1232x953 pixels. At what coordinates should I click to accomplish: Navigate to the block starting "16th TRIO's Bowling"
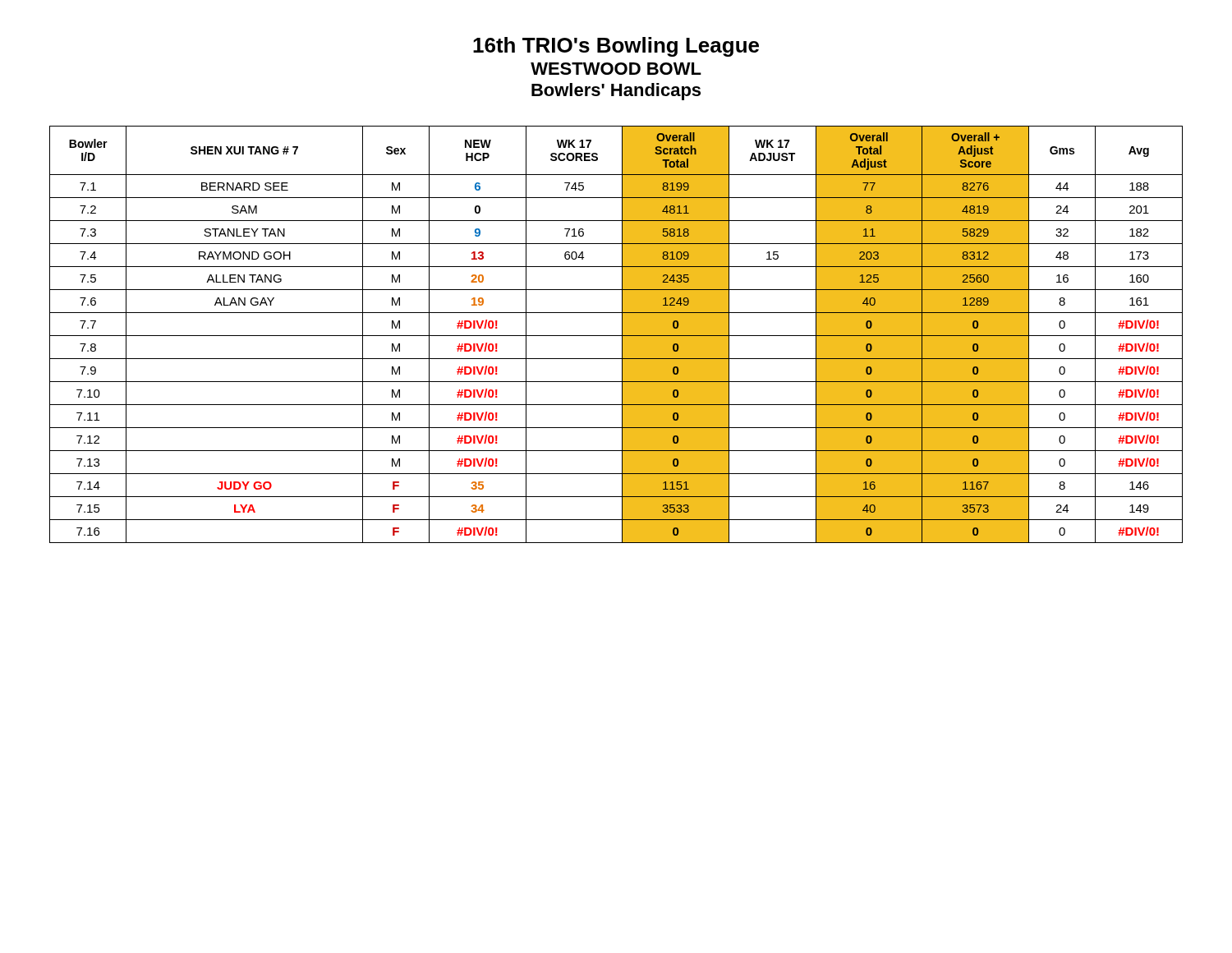pyautogui.click(x=616, y=67)
